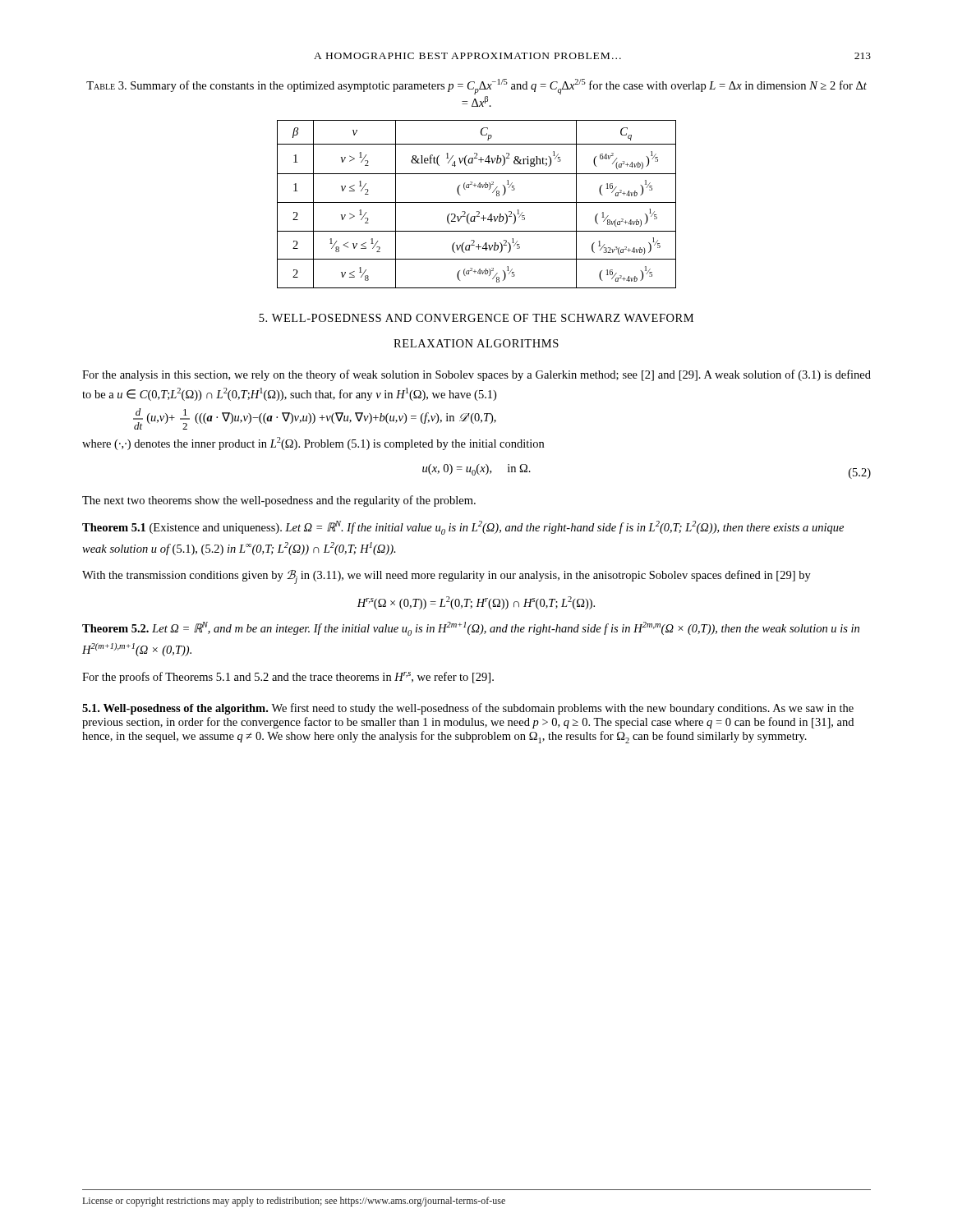Select the text block with the text "where (·,·) denotes the"
The image size is (953, 1232).
pos(476,443)
